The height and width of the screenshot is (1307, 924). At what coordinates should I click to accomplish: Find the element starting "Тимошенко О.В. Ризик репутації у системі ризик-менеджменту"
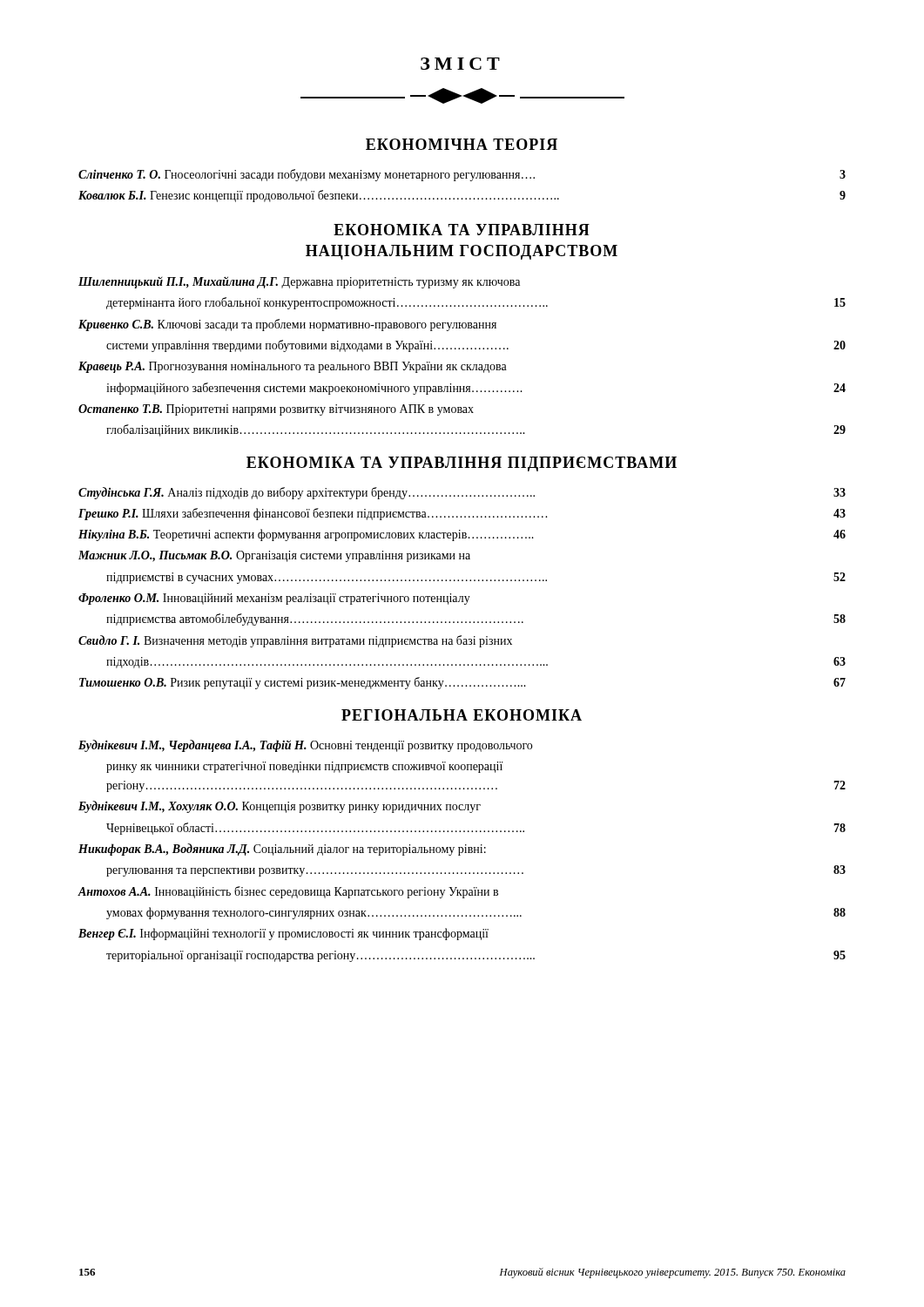click(x=462, y=683)
